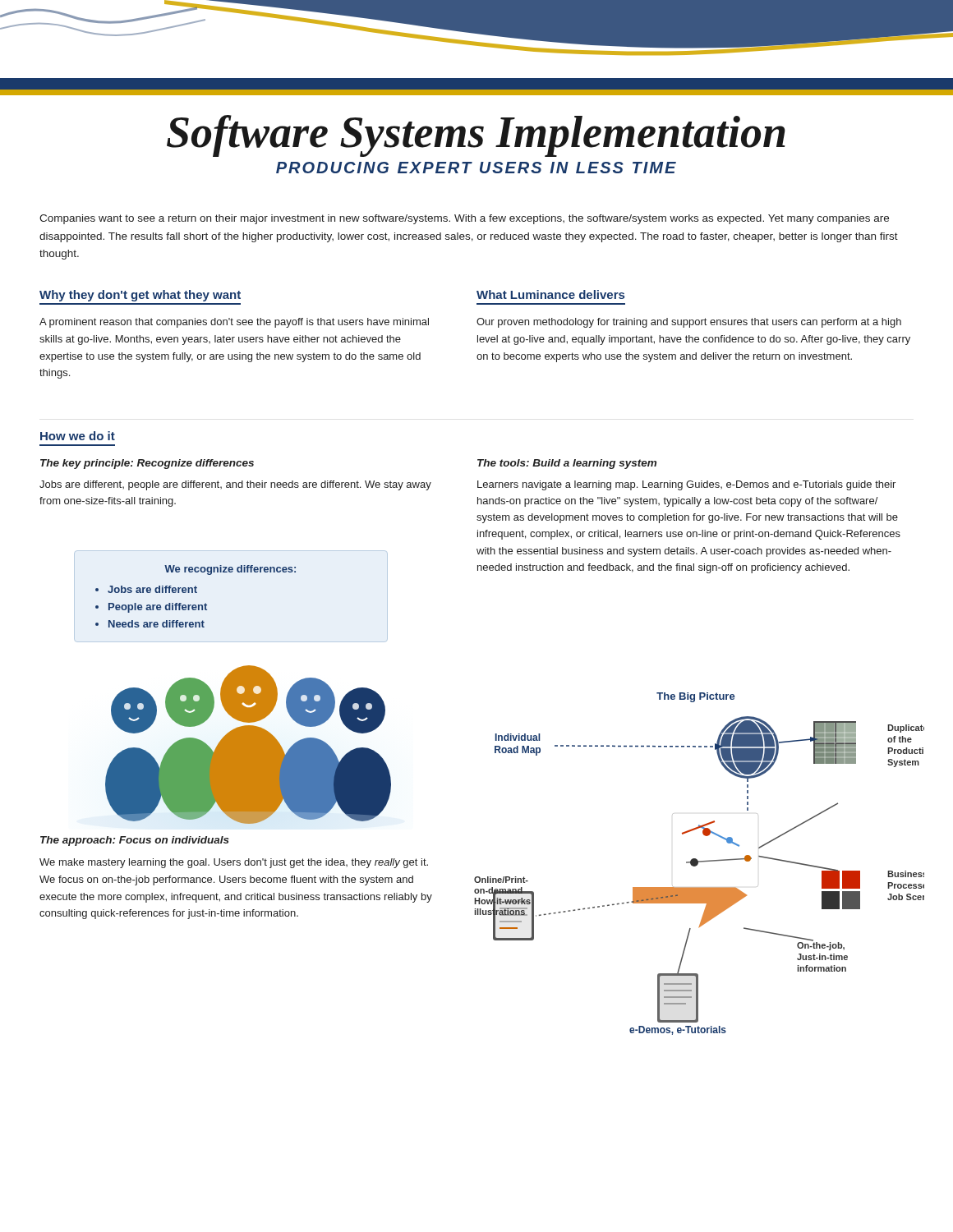Click on the illustration
Screen dimensions: 1232x953
[241, 739]
